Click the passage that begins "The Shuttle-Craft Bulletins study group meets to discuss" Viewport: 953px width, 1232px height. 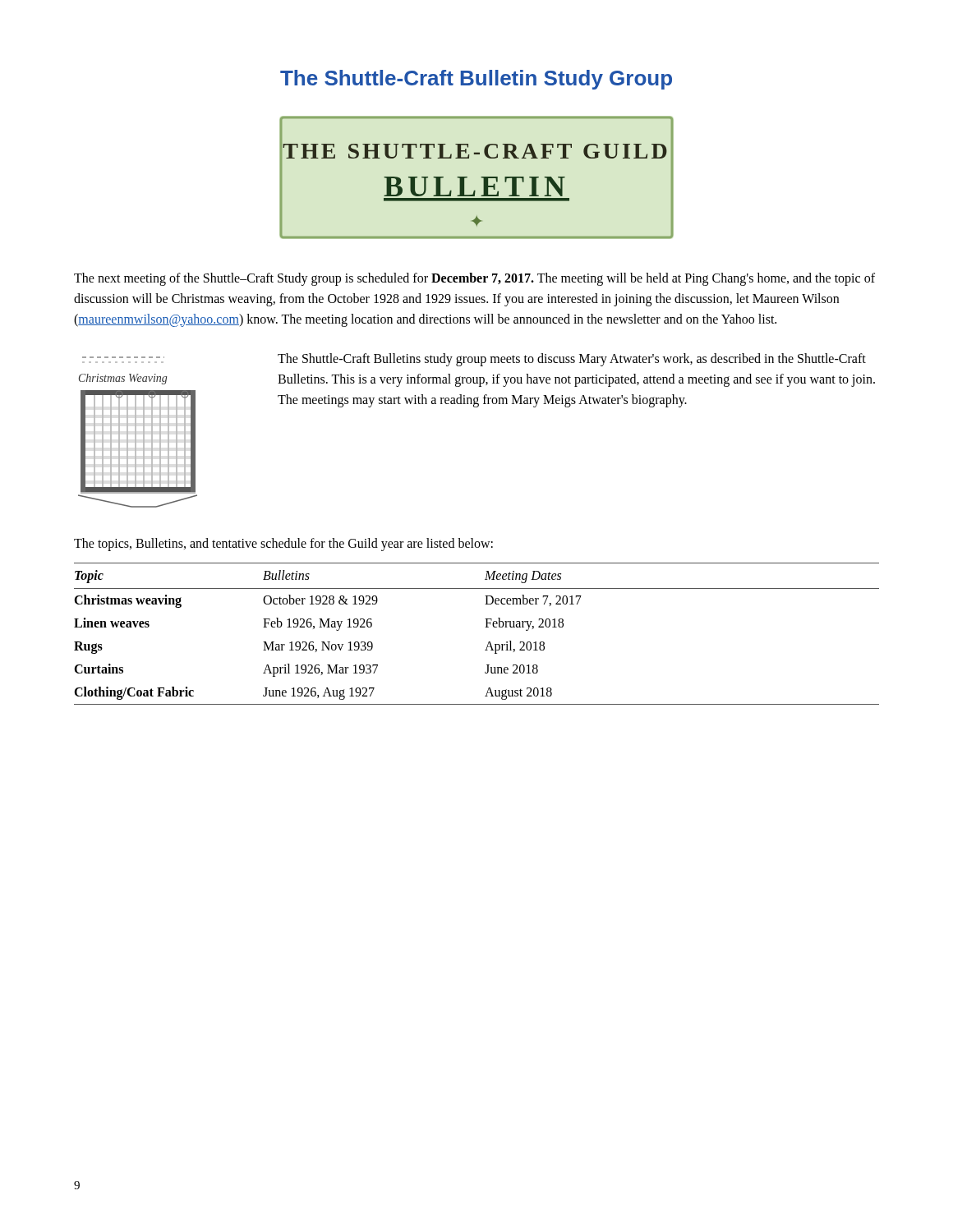point(577,379)
